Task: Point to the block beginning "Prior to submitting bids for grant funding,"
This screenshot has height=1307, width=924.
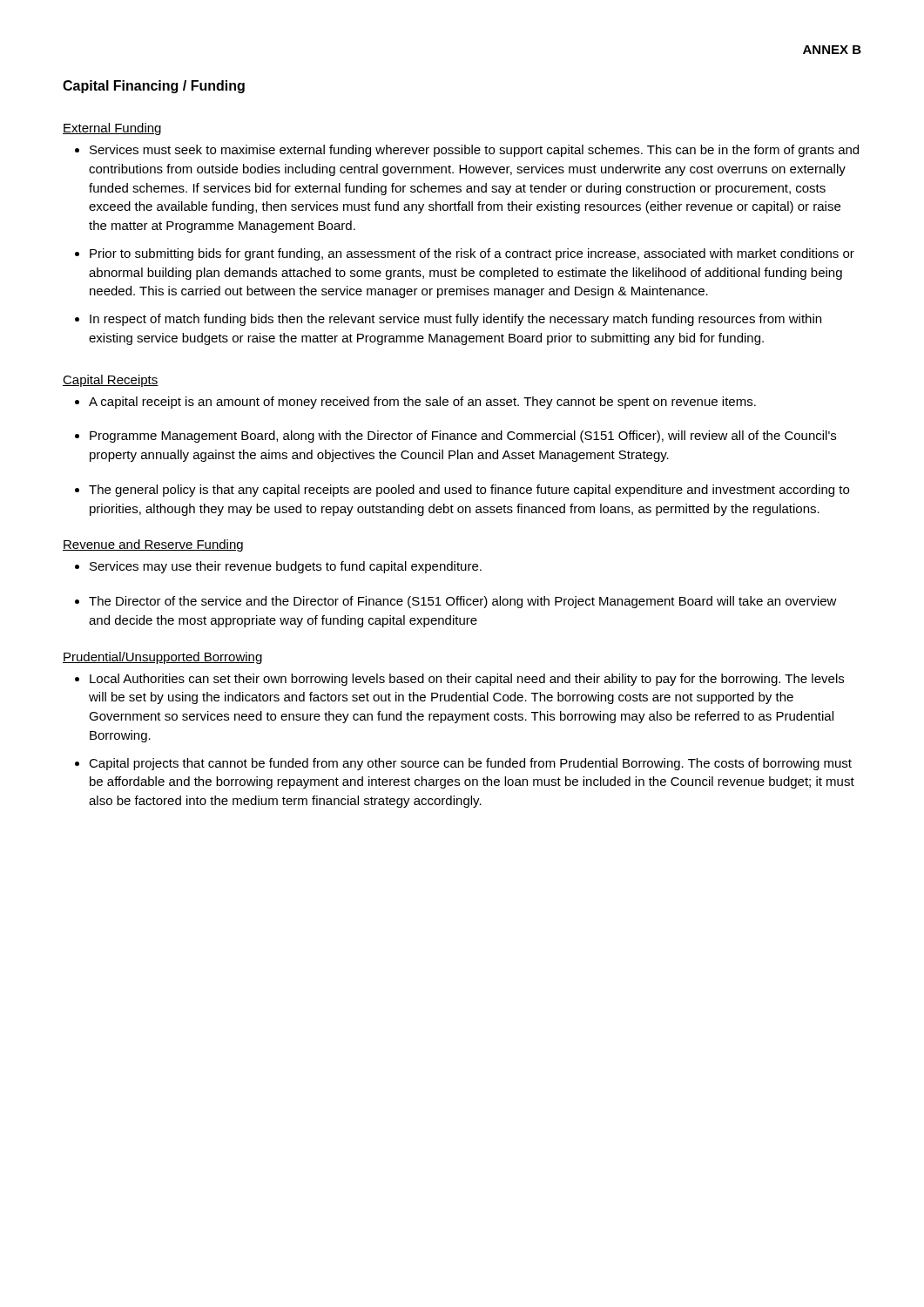Action: (471, 272)
